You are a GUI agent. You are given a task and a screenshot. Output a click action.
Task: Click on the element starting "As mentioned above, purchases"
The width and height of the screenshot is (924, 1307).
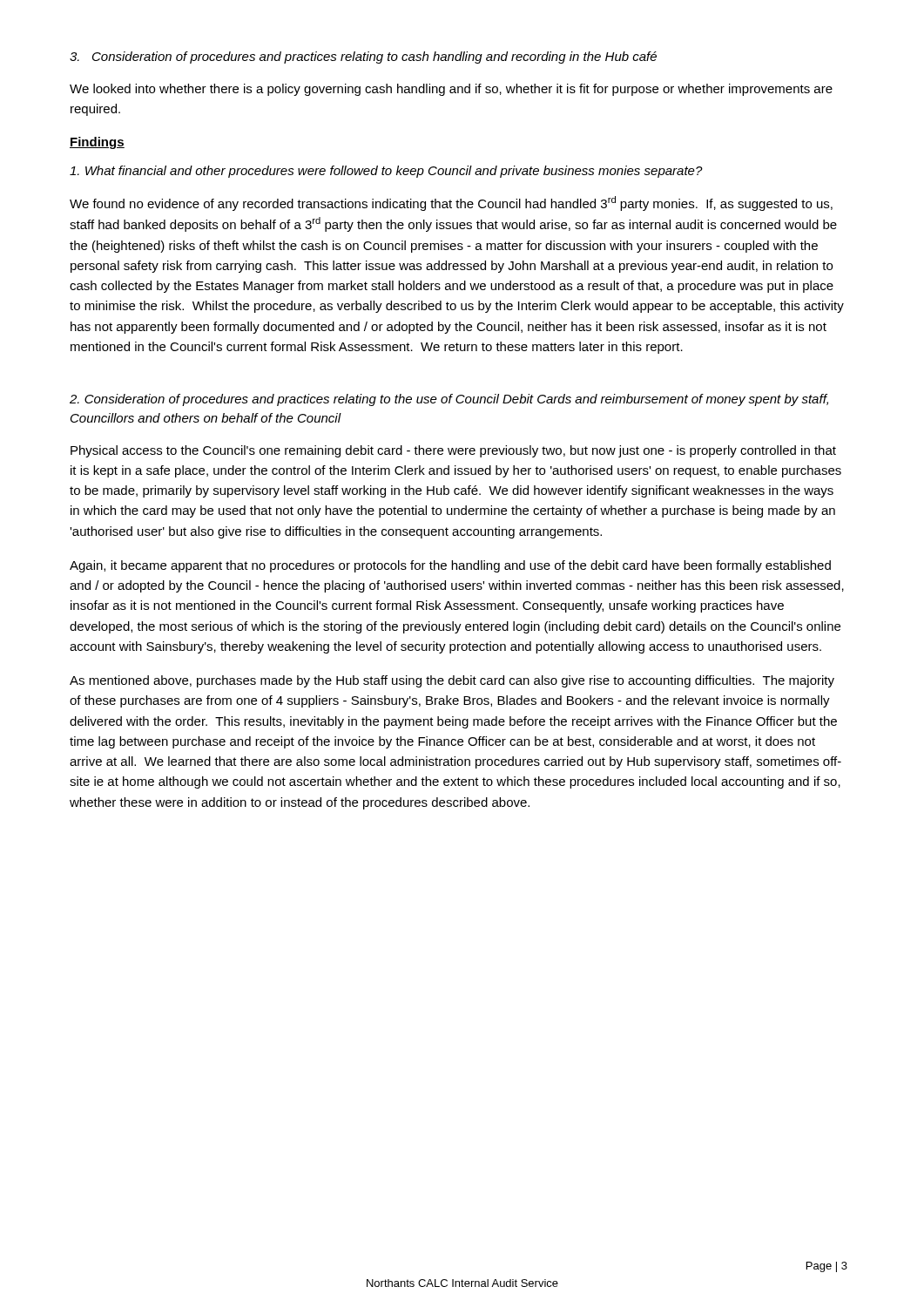[x=456, y=741]
